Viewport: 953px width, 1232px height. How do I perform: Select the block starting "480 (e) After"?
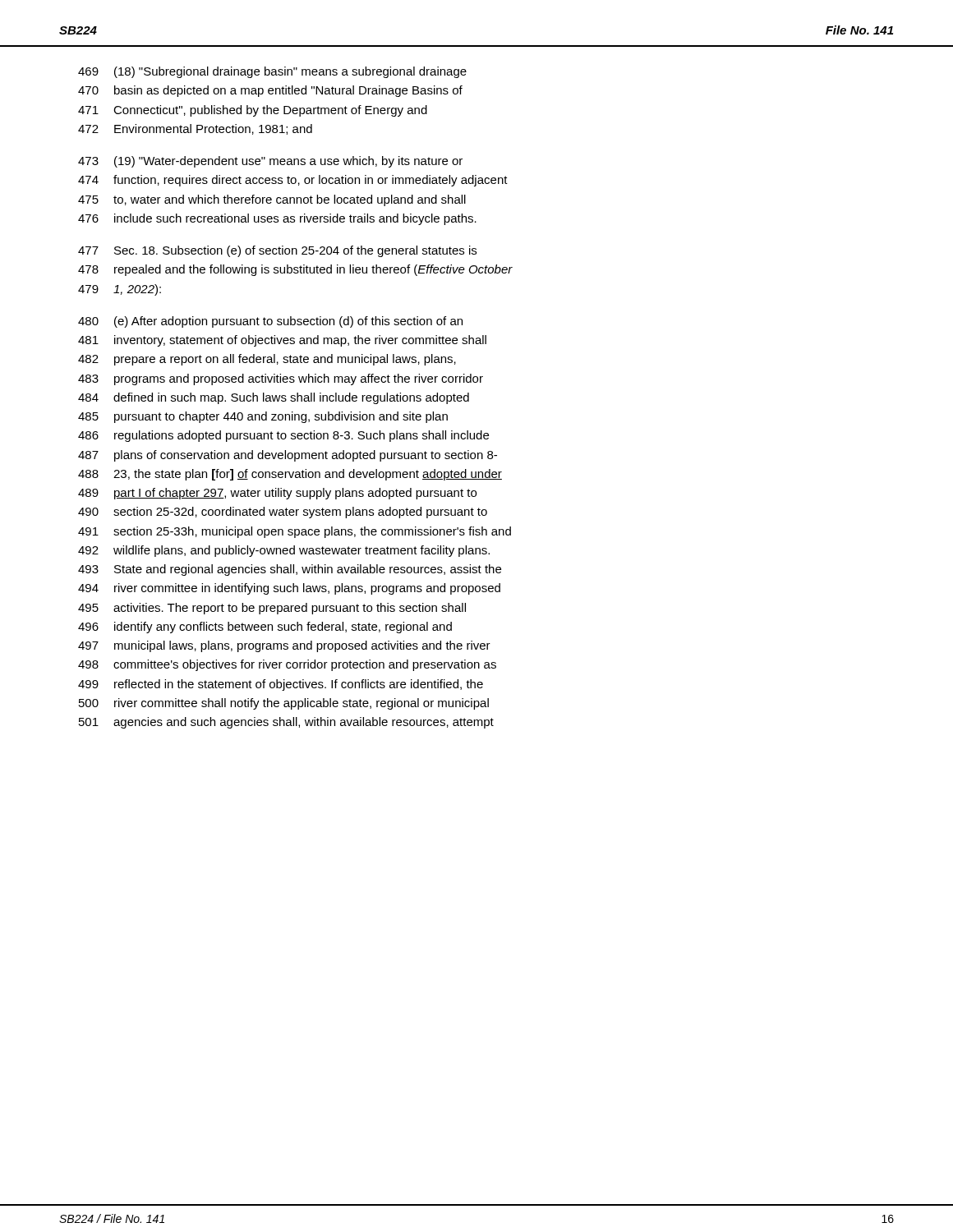pos(476,521)
